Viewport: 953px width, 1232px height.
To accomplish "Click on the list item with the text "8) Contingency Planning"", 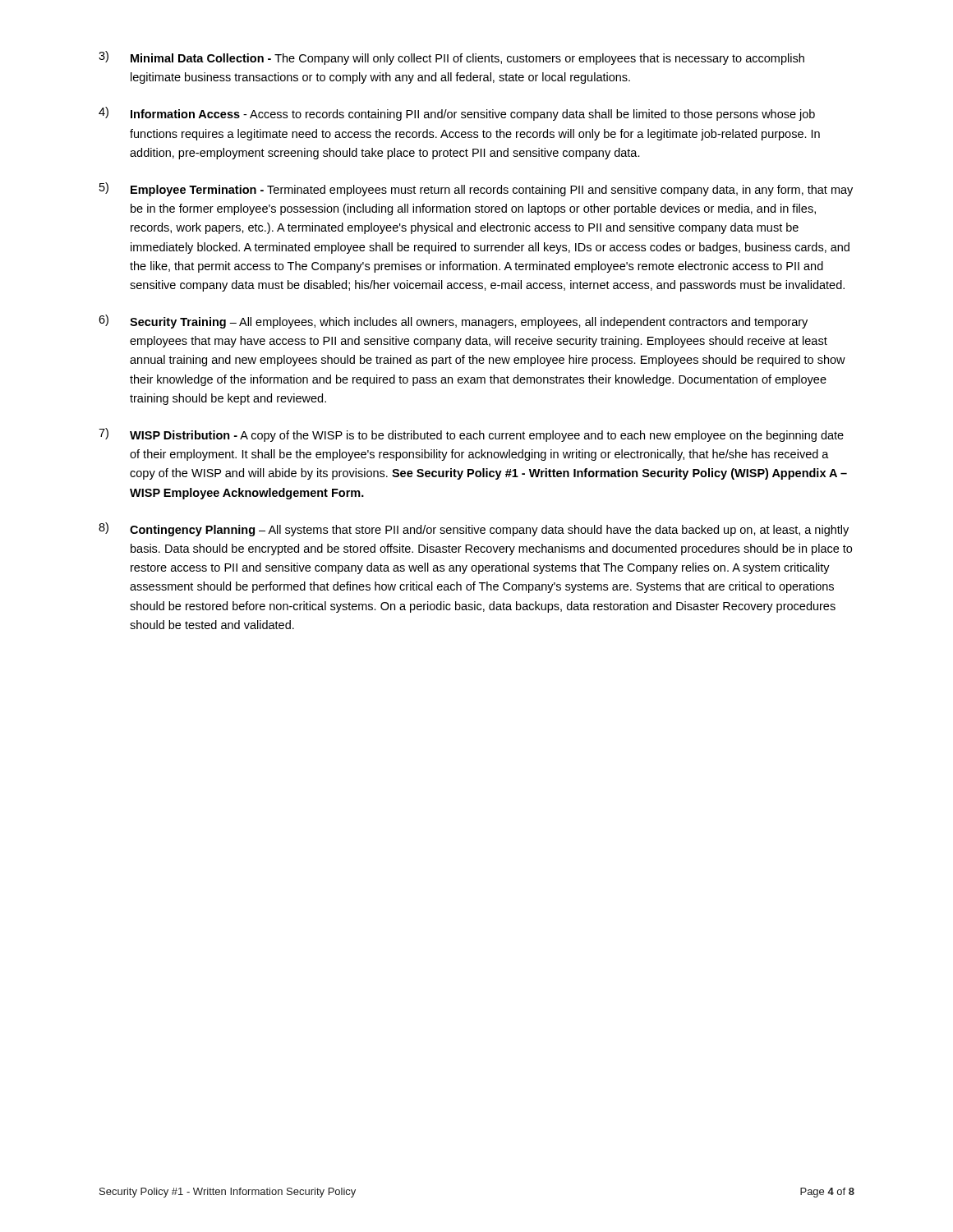I will click(x=476, y=578).
